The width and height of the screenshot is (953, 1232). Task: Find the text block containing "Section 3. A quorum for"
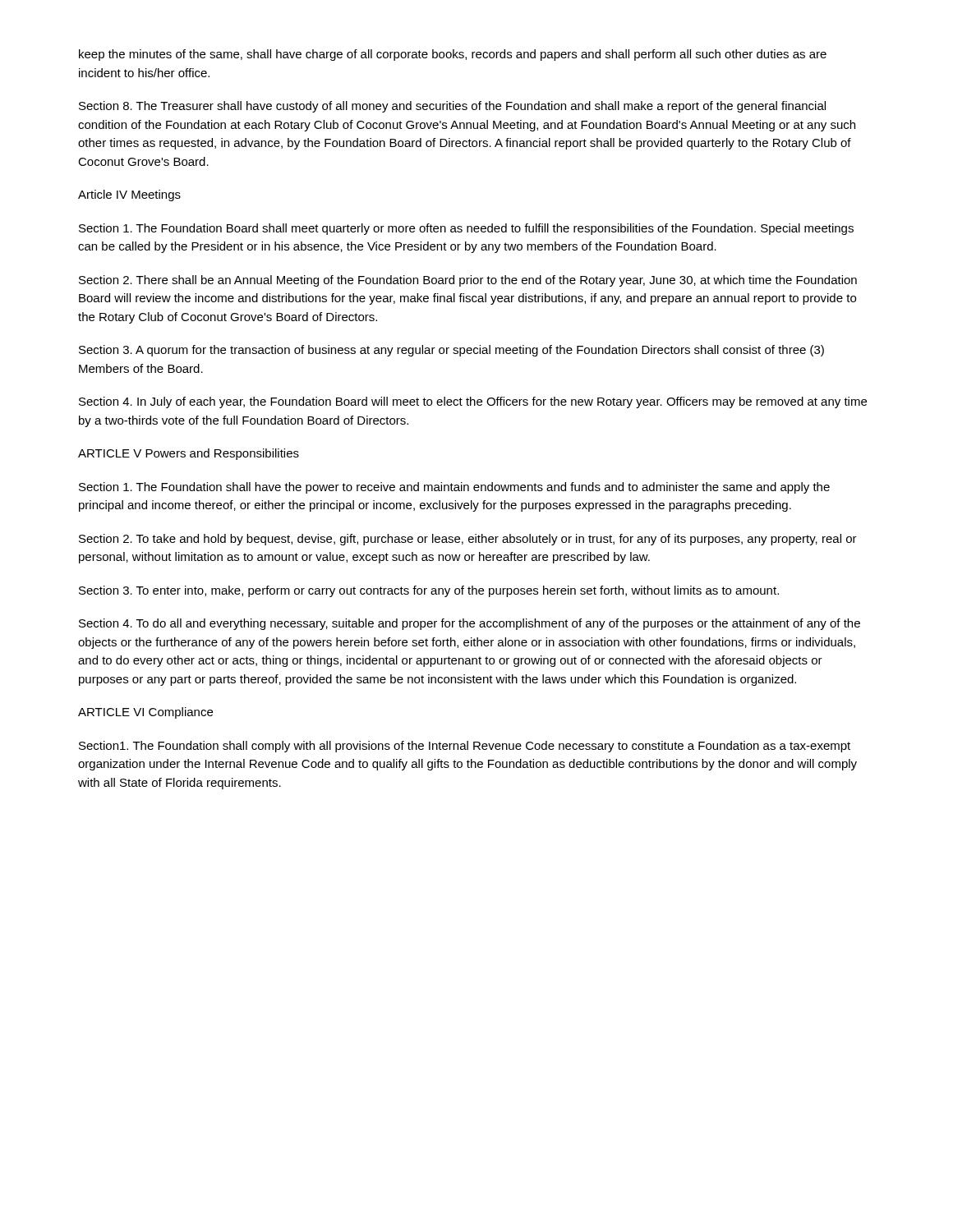point(451,359)
